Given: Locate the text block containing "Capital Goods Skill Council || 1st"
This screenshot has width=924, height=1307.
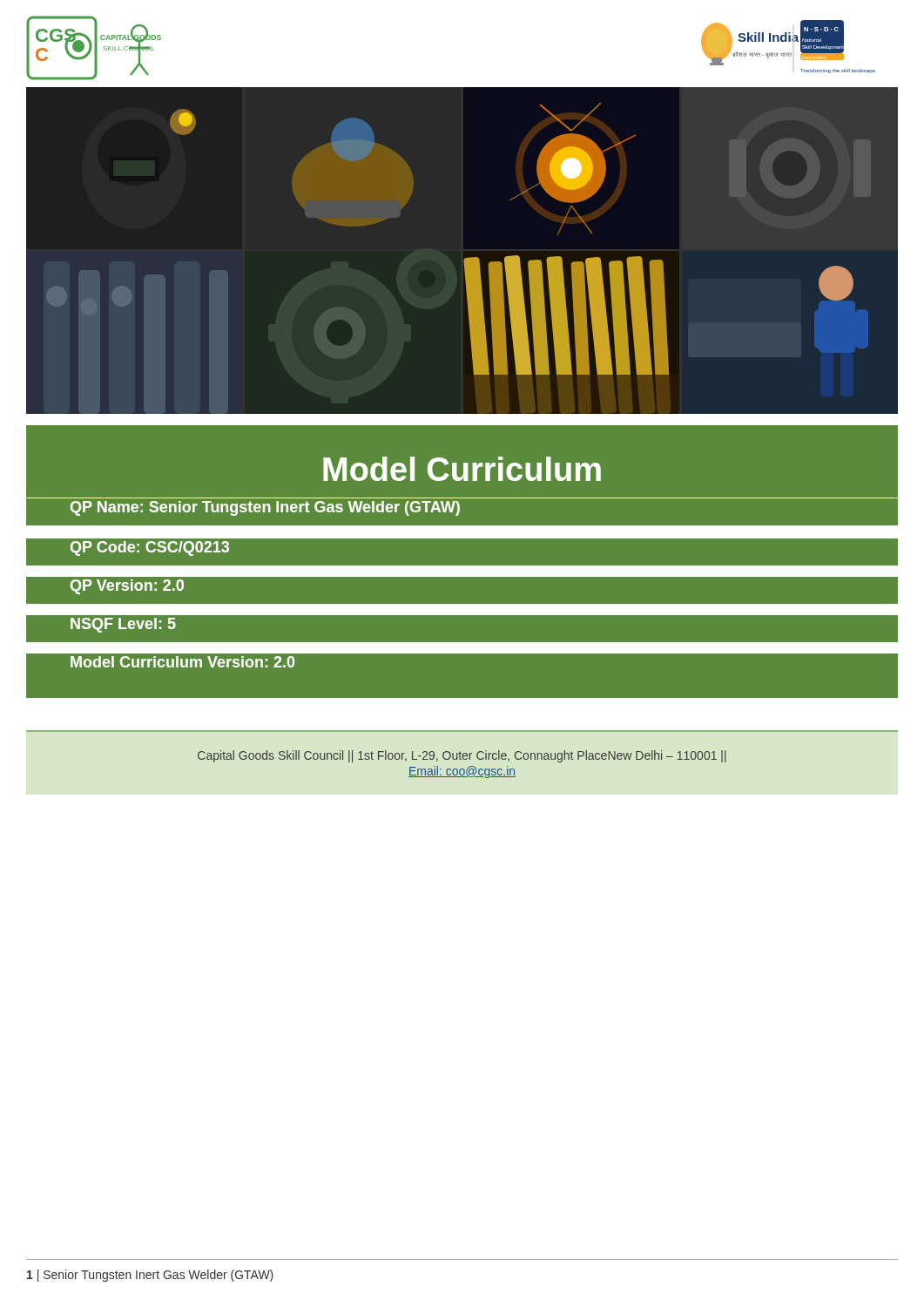Looking at the screenshot, I should 462,763.
